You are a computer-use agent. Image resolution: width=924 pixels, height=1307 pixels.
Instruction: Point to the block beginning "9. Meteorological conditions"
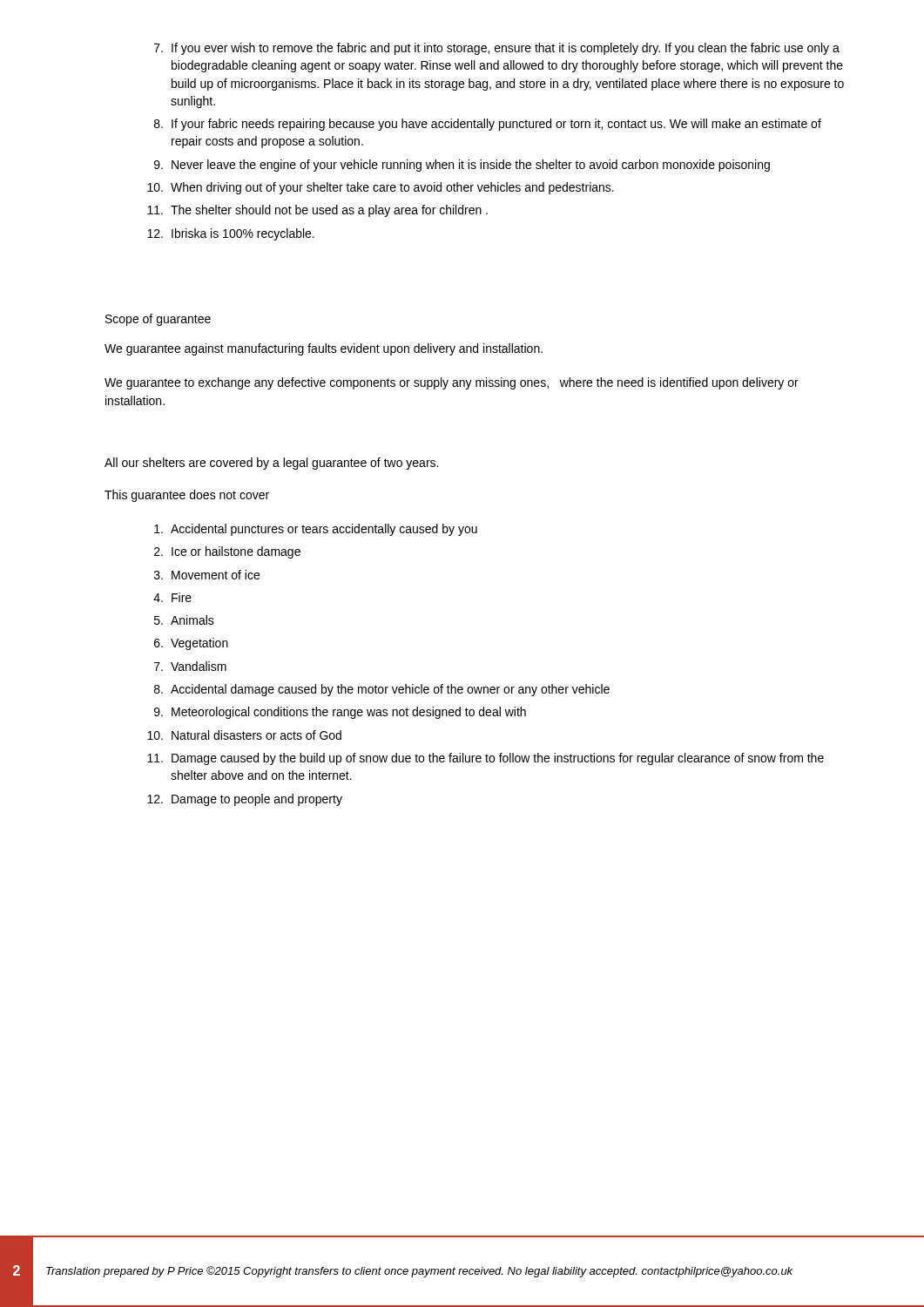point(492,712)
